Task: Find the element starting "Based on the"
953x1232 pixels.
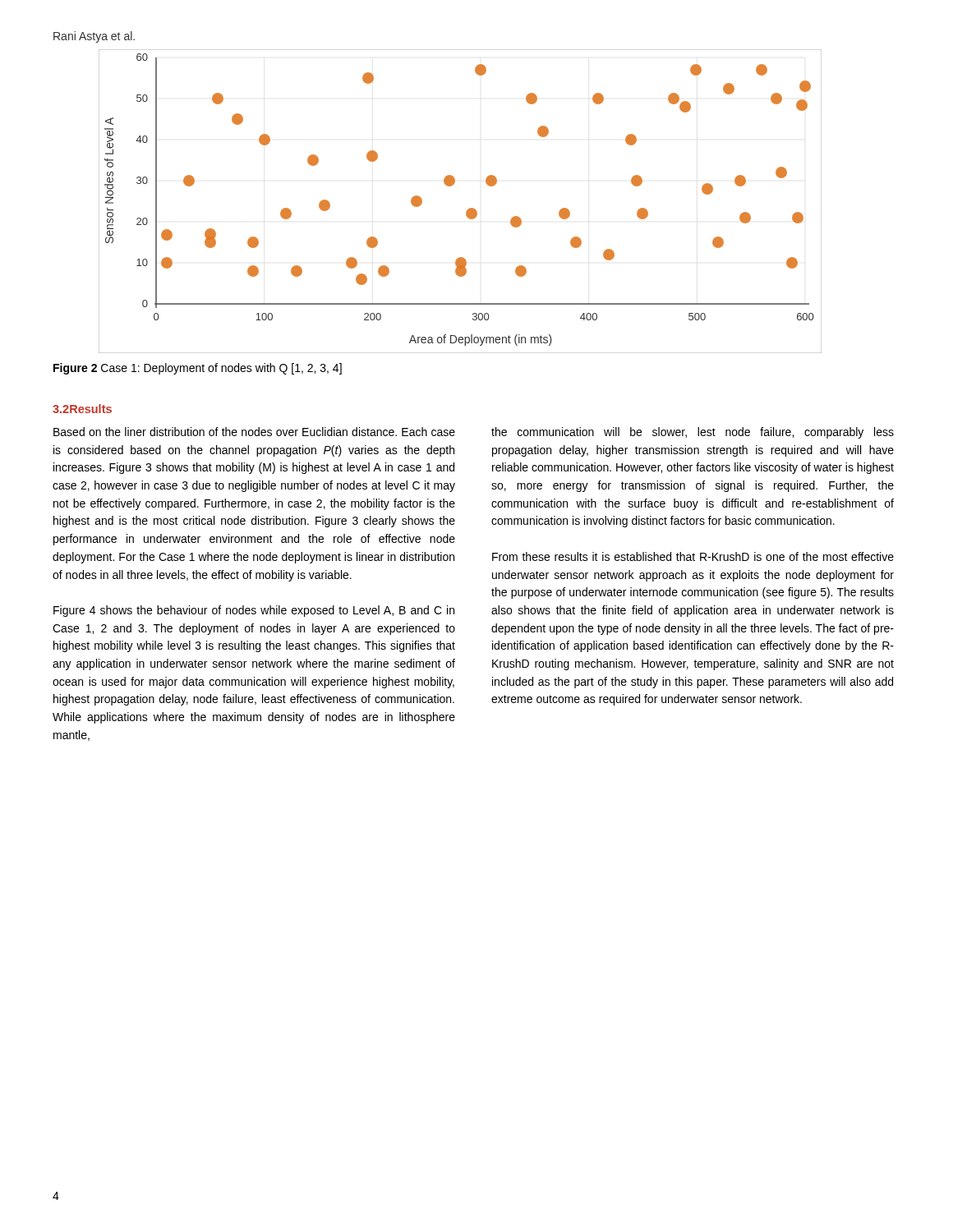Action: tap(254, 583)
